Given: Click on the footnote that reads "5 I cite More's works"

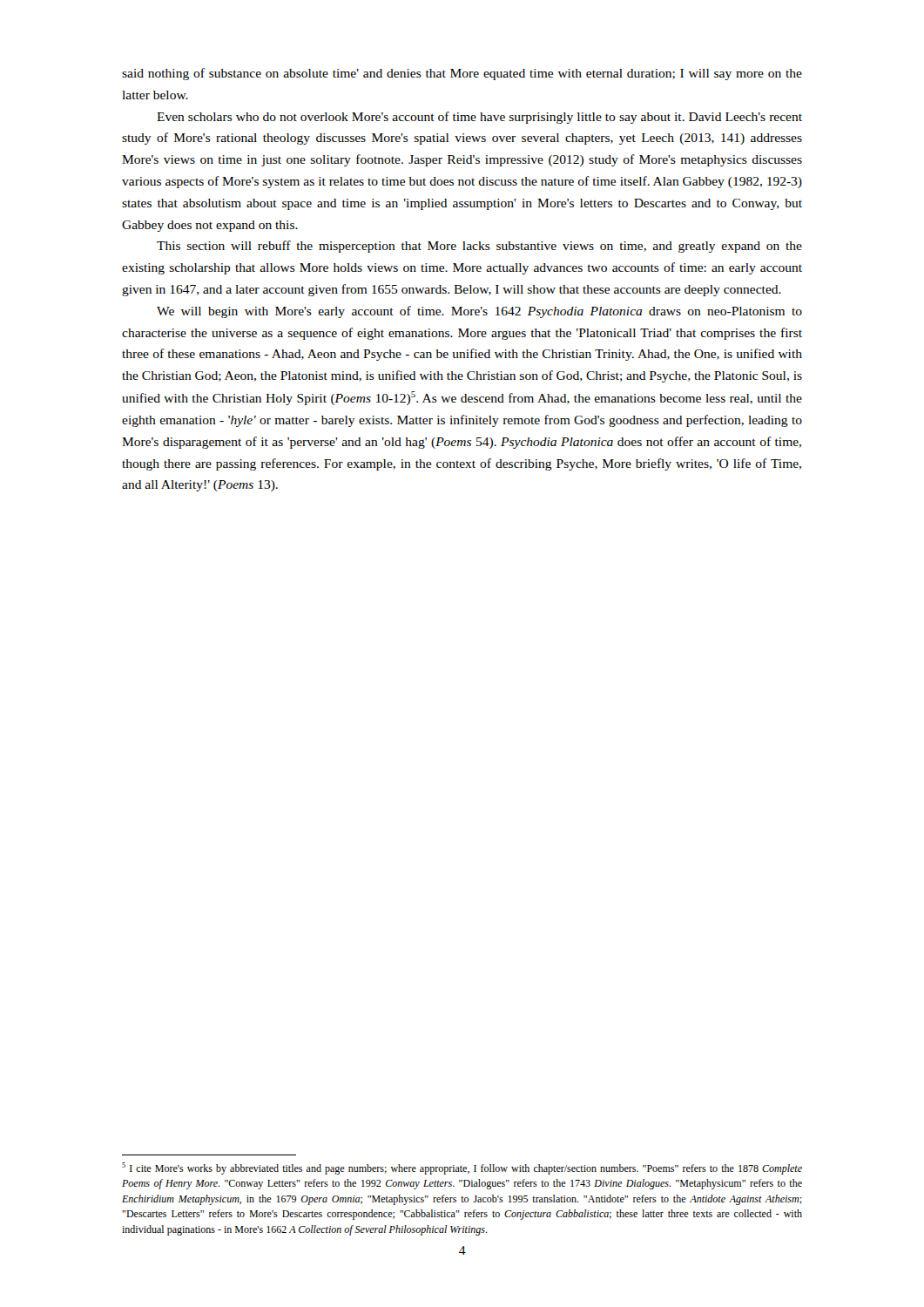Looking at the screenshot, I should [462, 1198].
